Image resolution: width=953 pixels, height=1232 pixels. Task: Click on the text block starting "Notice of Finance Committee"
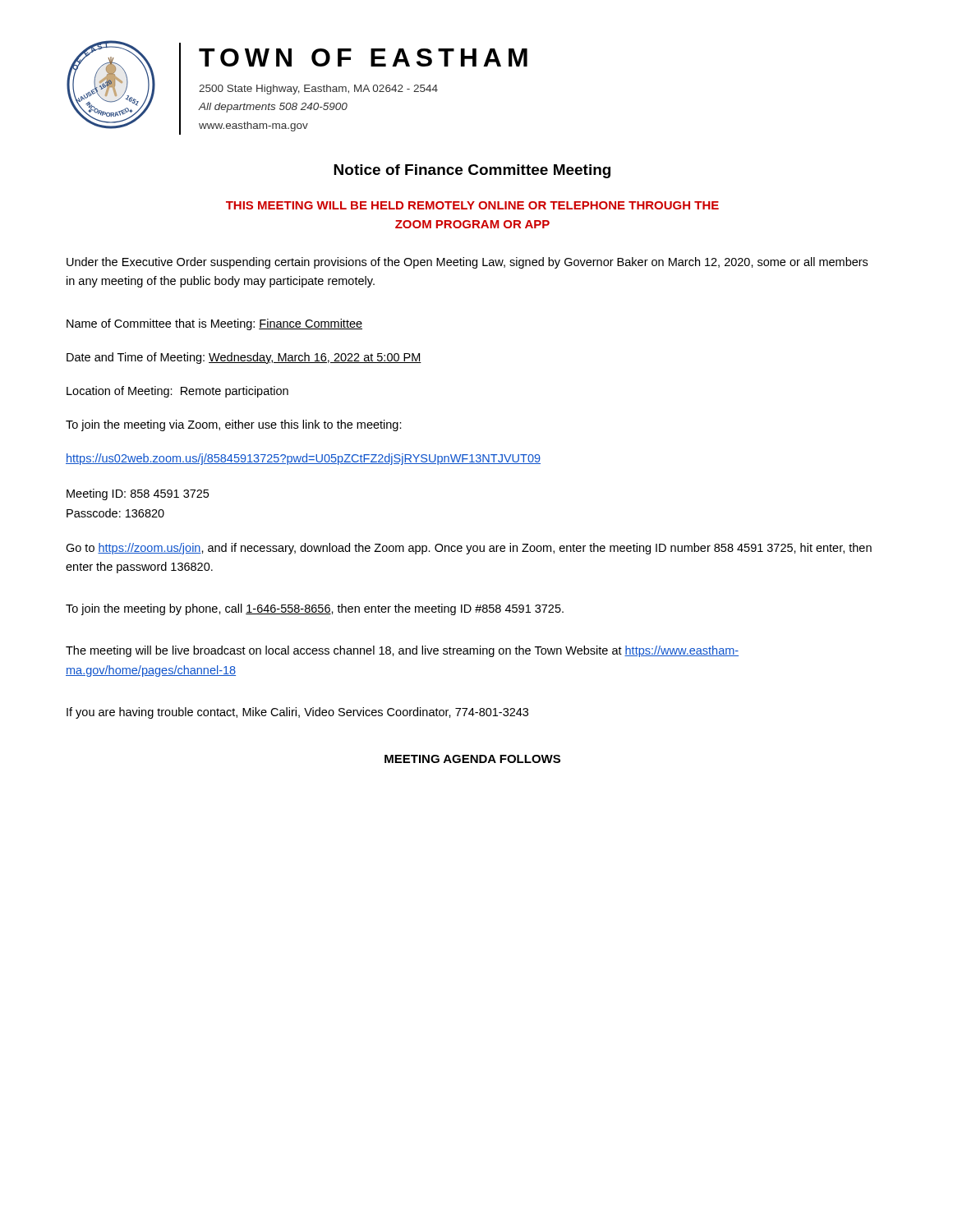472,169
